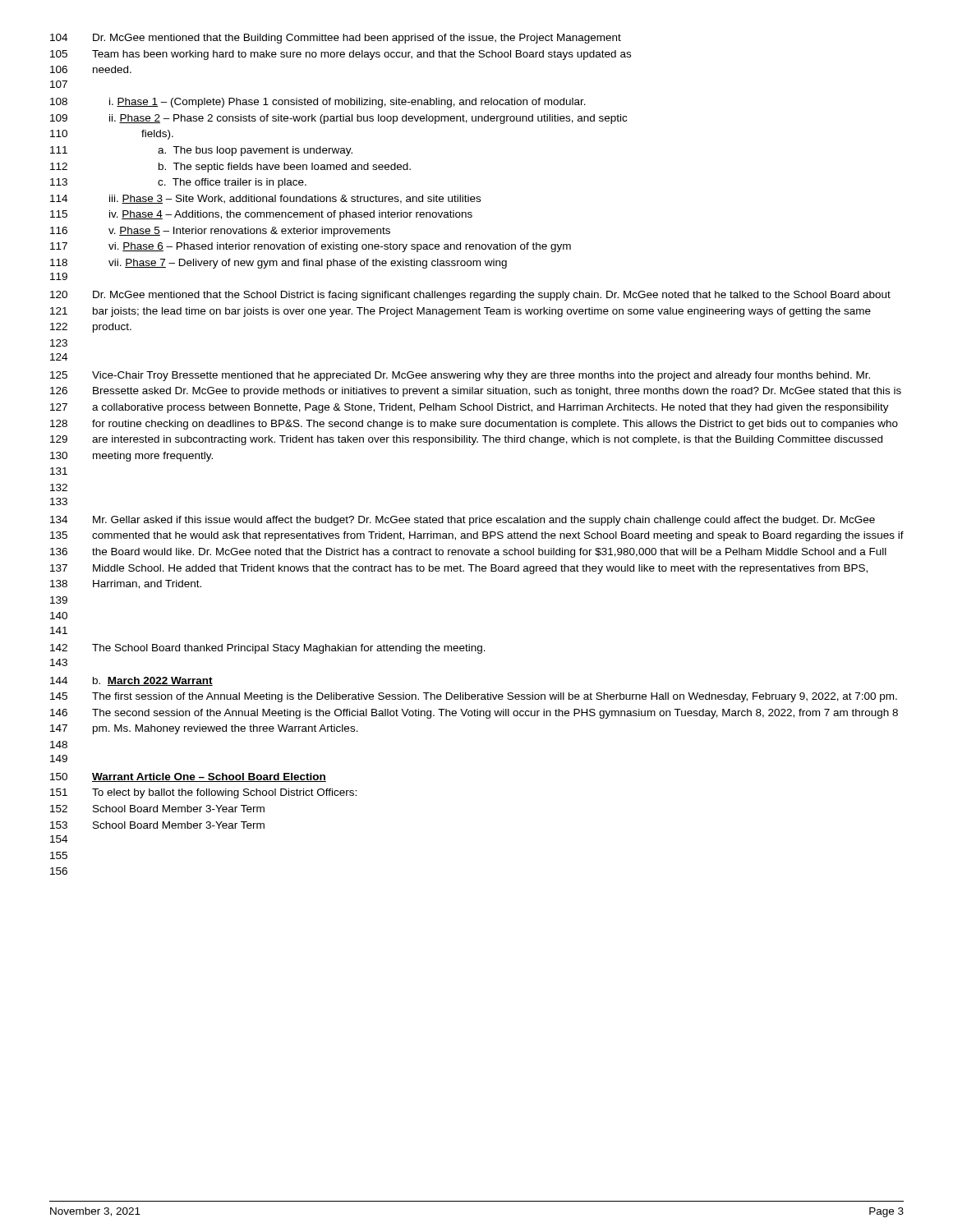Find the region starting "113 c. The office trailer is in place."
The height and width of the screenshot is (1232, 953).
click(178, 183)
